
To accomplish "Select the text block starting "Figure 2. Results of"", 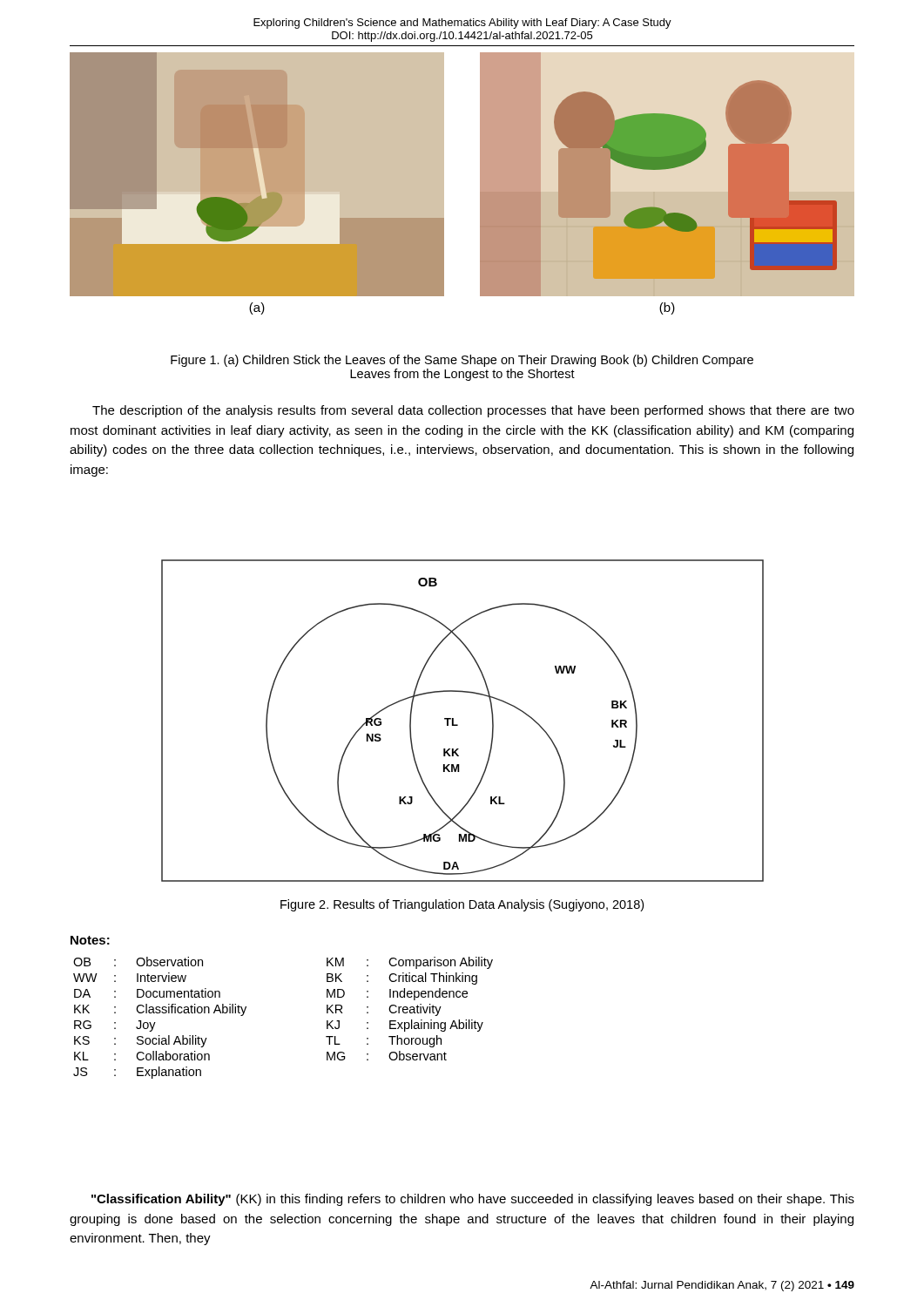I will 462,904.
